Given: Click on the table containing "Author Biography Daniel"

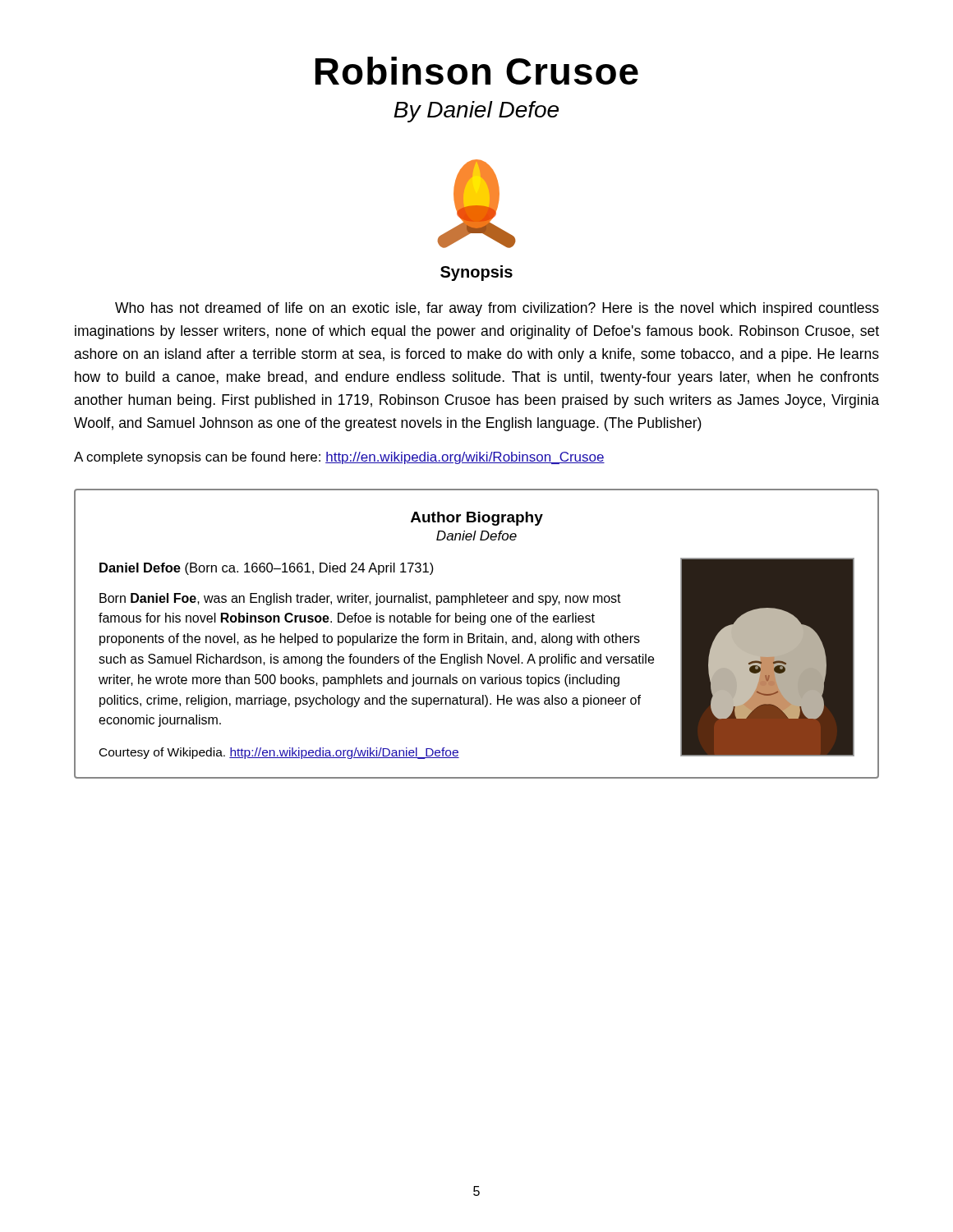Looking at the screenshot, I should pos(476,634).
